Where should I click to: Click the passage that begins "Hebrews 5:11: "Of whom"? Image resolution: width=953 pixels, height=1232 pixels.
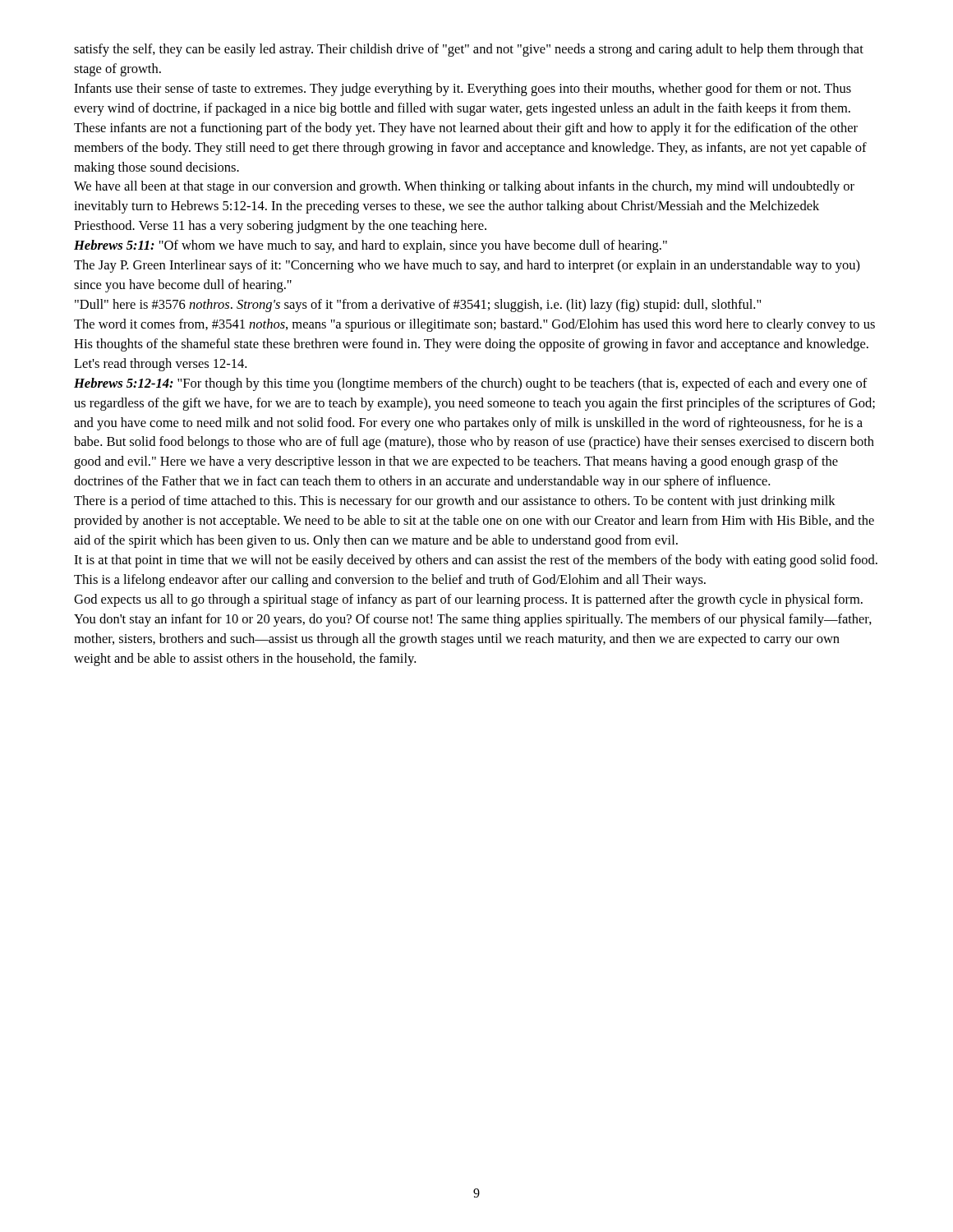(x=476, y=246)
